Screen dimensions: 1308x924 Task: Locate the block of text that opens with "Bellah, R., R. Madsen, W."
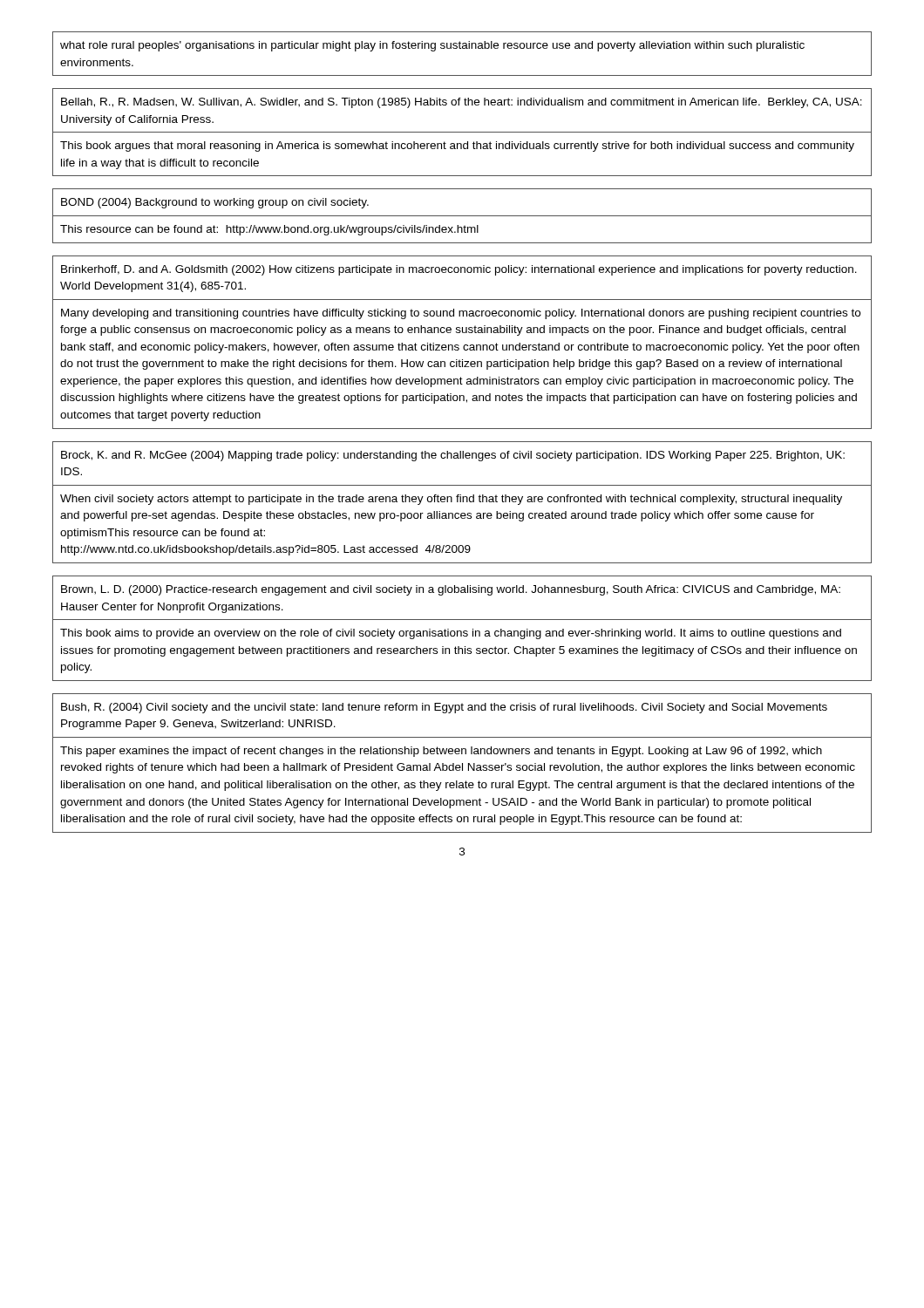coord(462,132)
